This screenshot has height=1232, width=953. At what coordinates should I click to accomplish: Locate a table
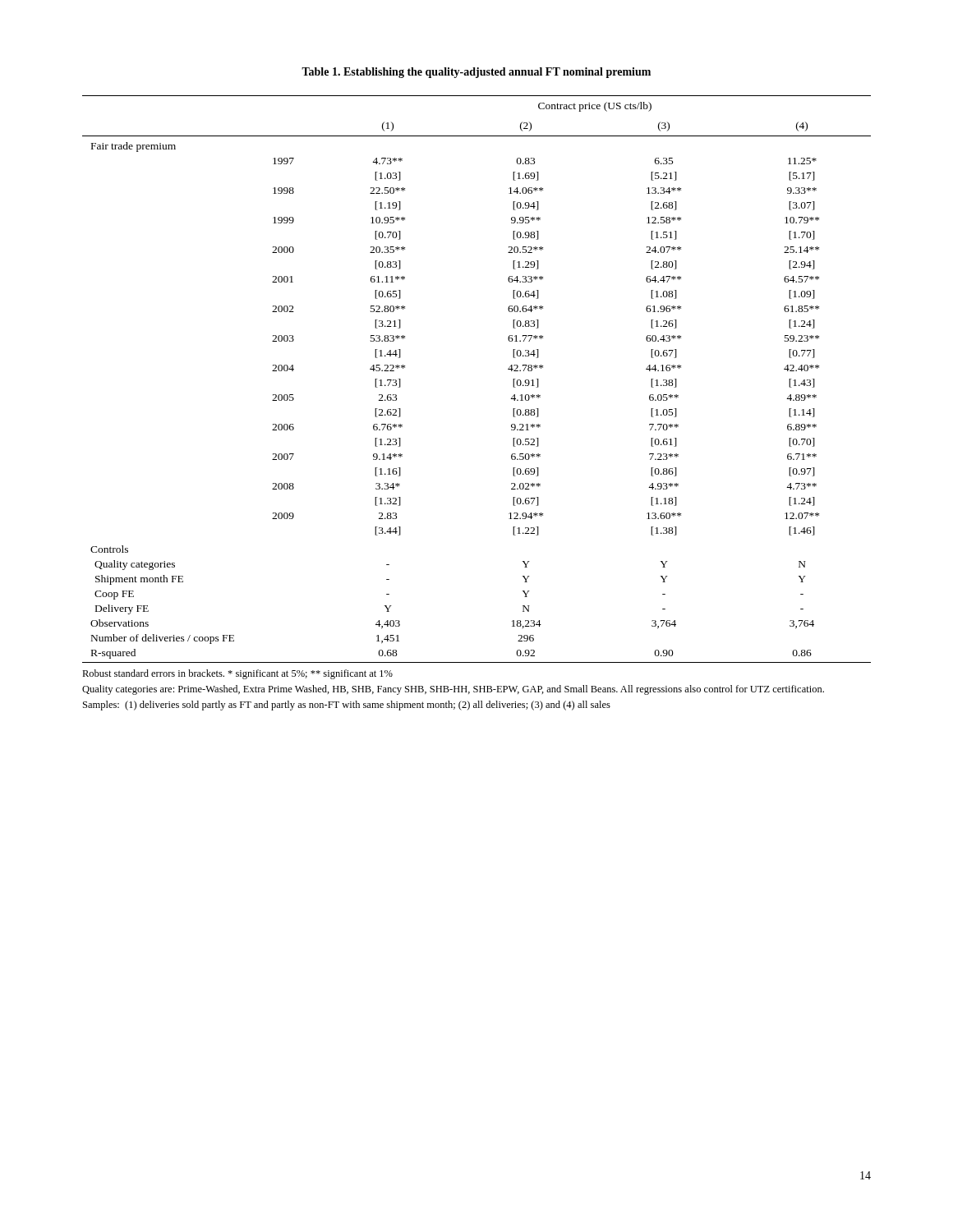[476, 379]
